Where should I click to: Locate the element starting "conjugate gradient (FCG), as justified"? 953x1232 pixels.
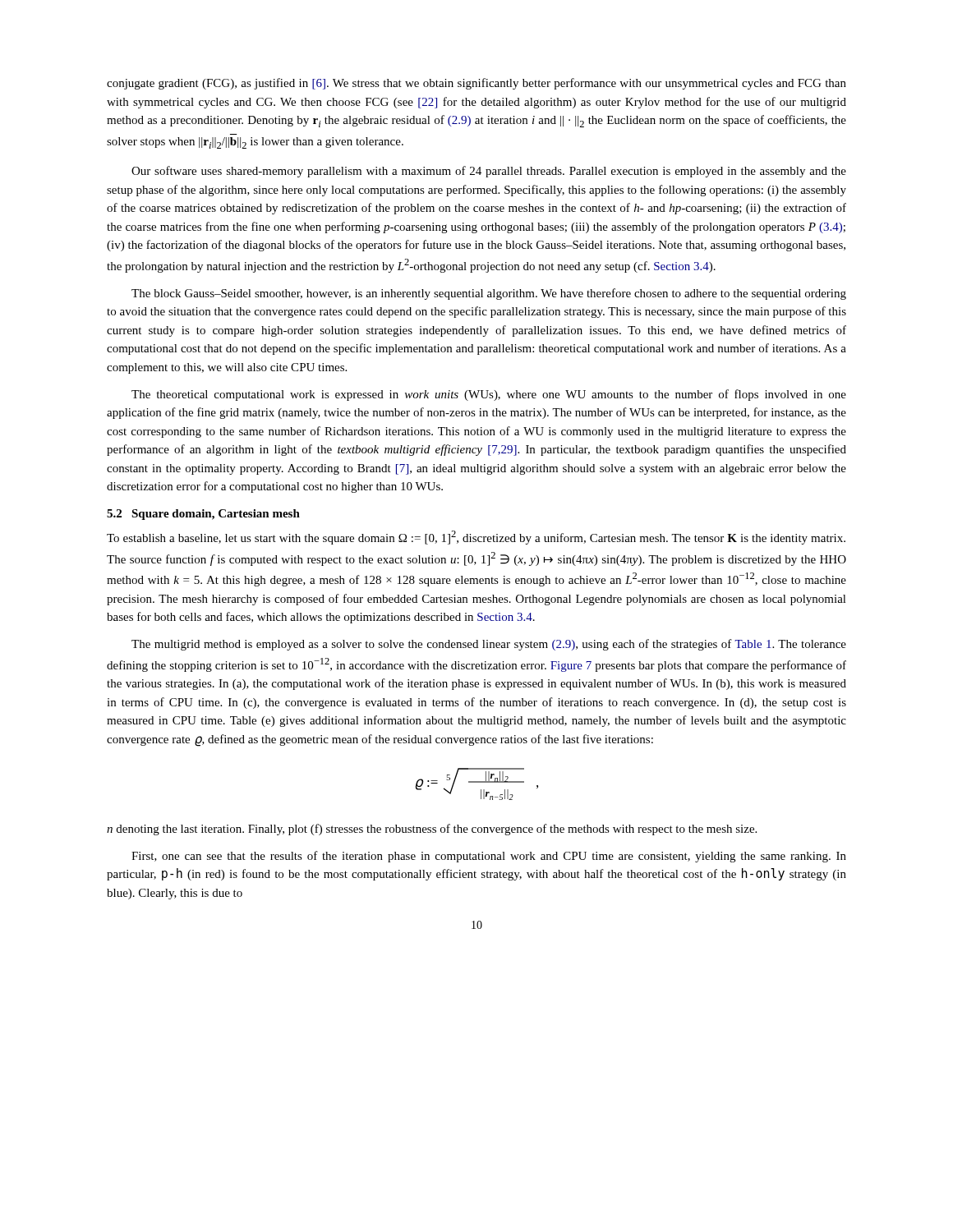click(476, 114)
